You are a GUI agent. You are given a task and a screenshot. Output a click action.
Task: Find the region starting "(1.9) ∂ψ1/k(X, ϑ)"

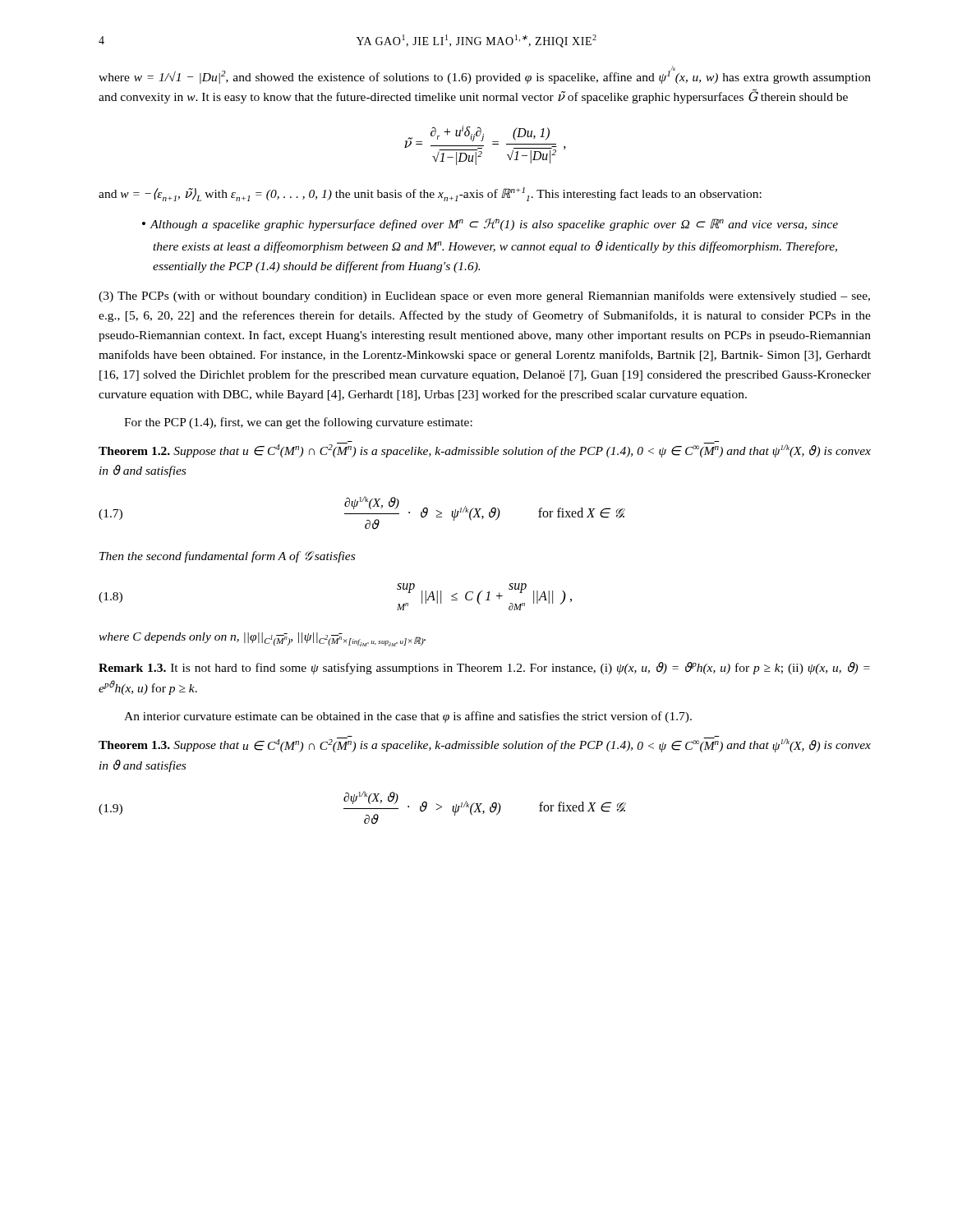click(x=362, y=808)
